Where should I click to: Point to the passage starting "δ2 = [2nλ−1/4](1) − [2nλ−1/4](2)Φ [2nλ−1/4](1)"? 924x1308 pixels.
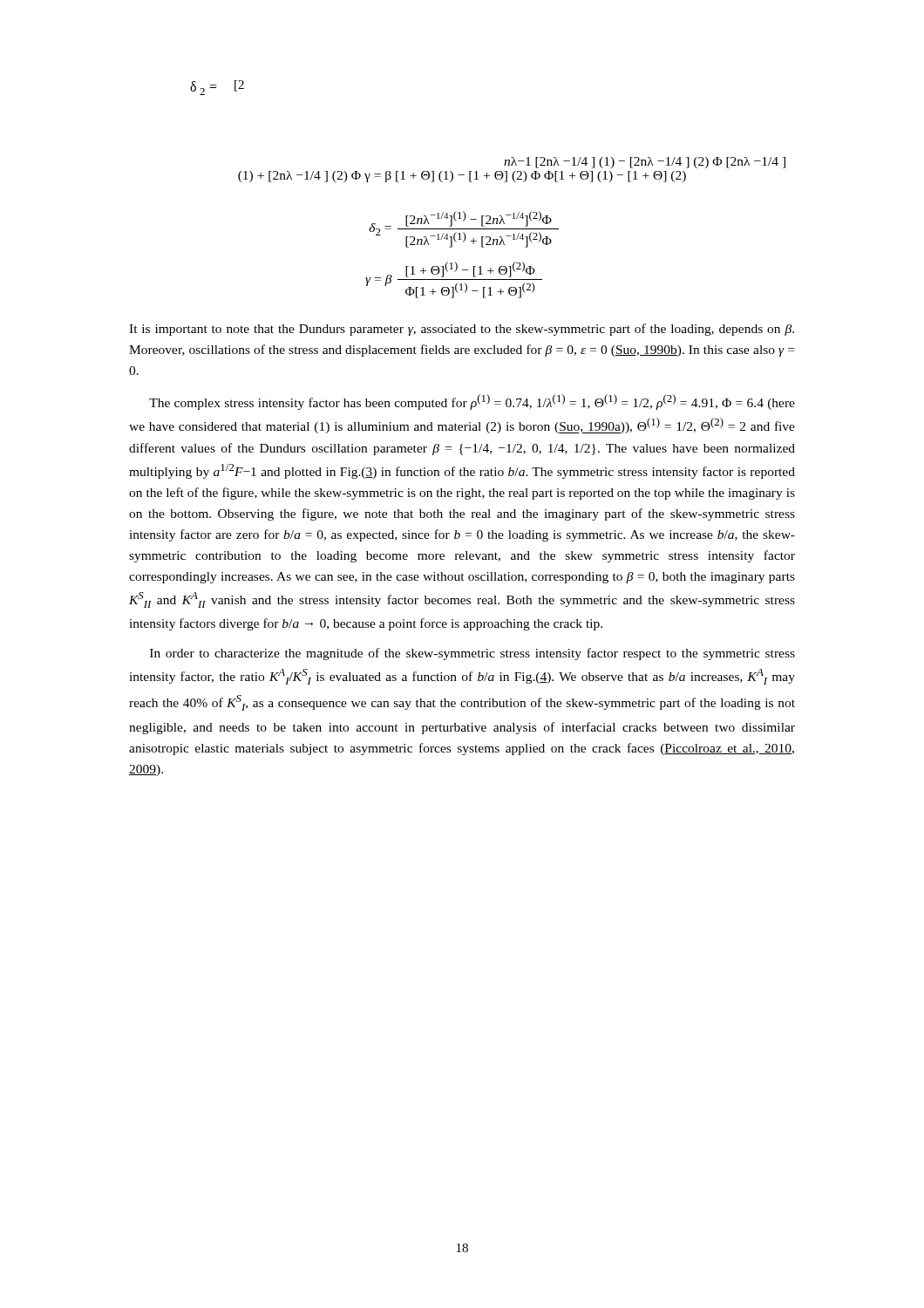click(462, 254)
